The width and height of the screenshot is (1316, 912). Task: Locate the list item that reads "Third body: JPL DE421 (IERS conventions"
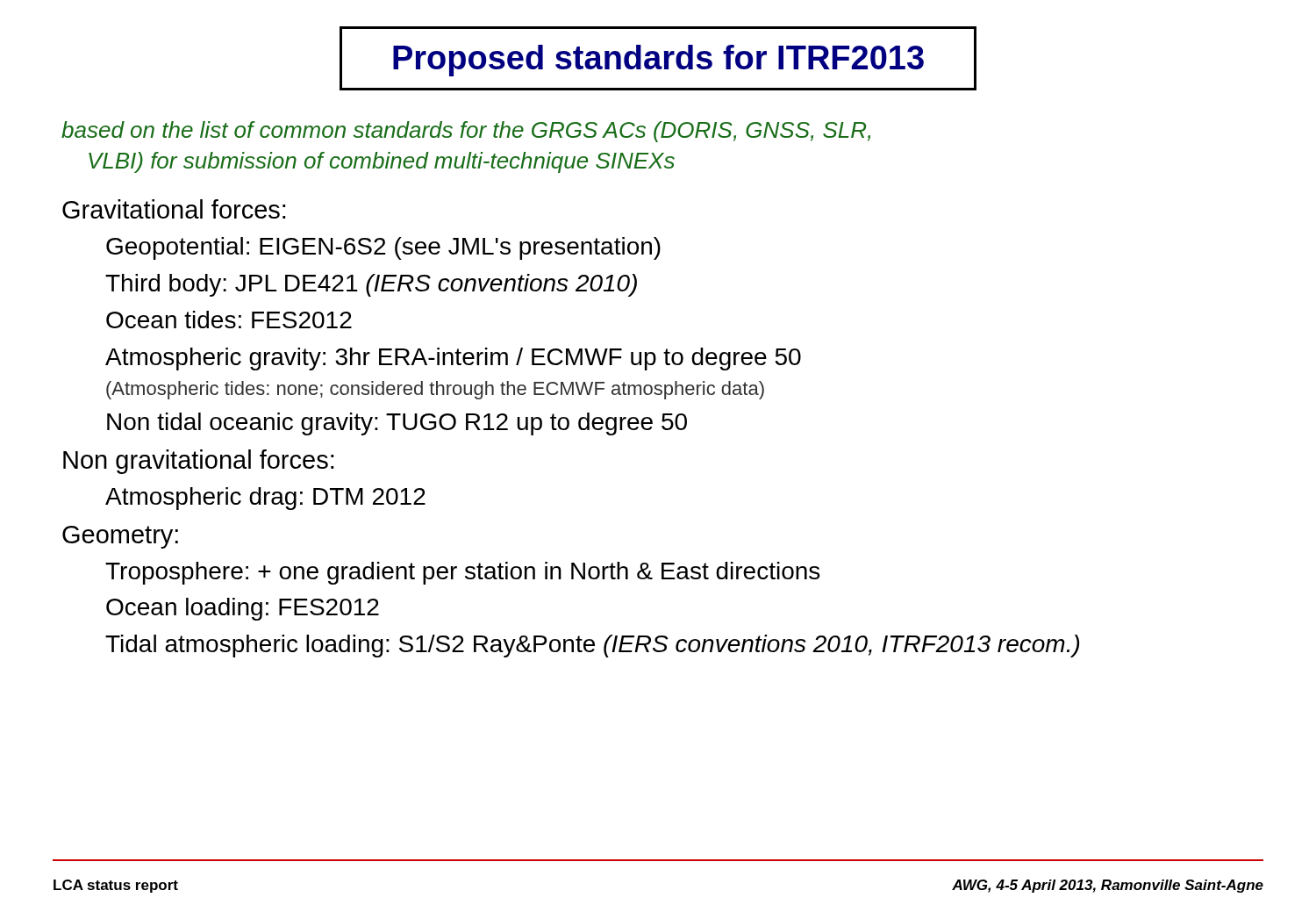(x=372, y=283)
